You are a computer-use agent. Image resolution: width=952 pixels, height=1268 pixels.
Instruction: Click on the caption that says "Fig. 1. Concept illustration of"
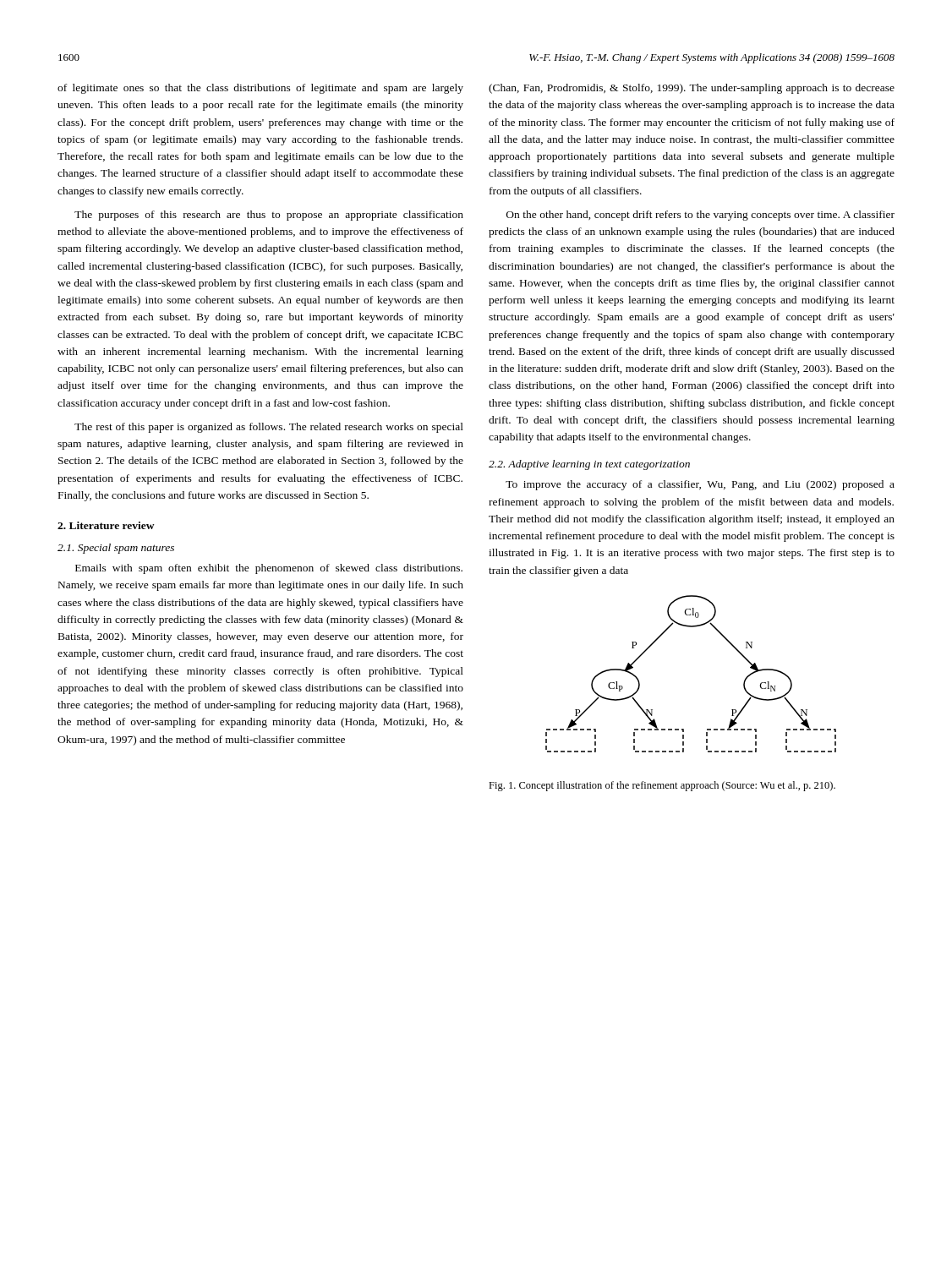(x=662, y=785)
